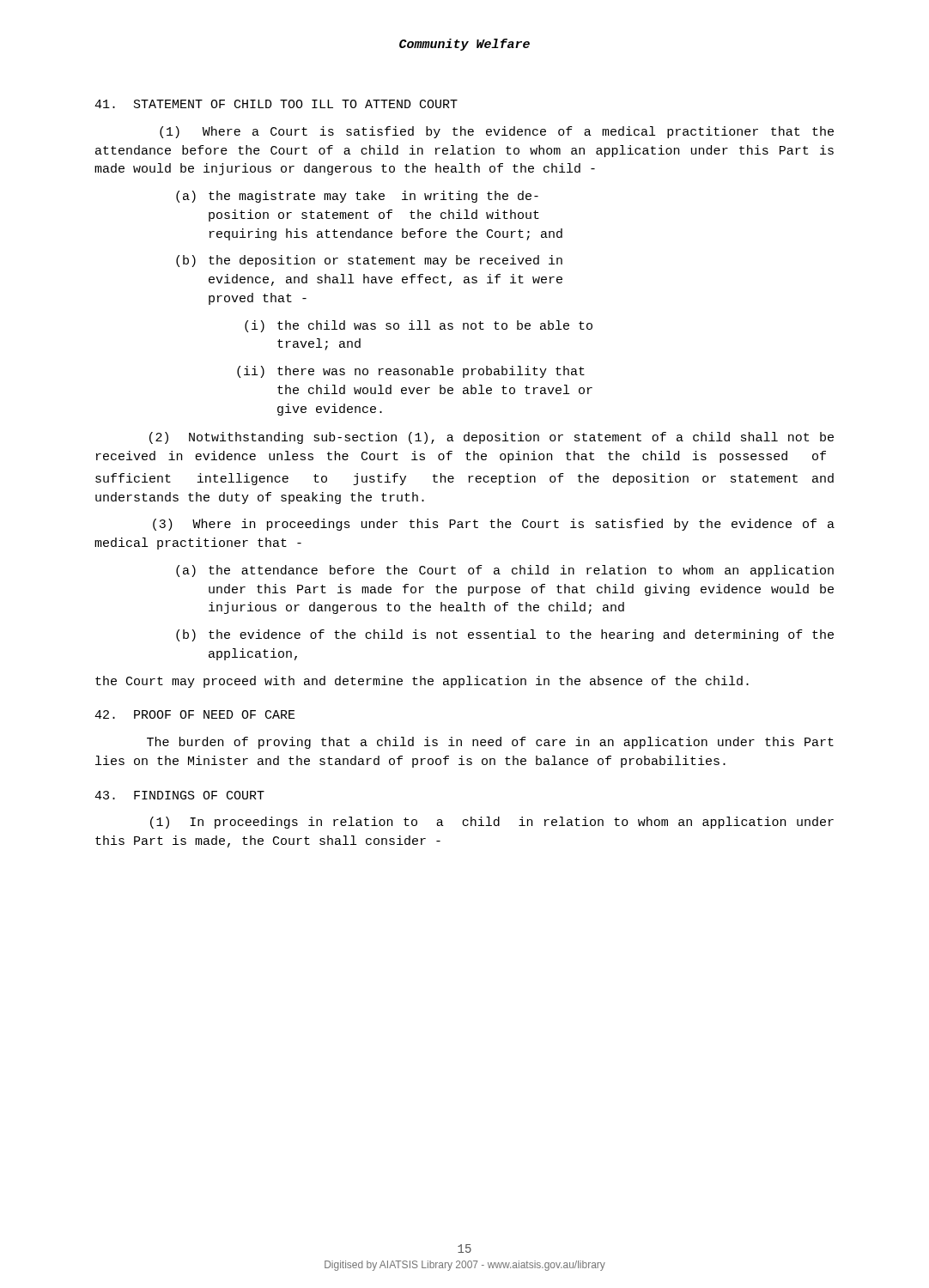929x1288 pixels.
Task: Click on the element starting "The burden of proving that a"
Action: [464, 753]
